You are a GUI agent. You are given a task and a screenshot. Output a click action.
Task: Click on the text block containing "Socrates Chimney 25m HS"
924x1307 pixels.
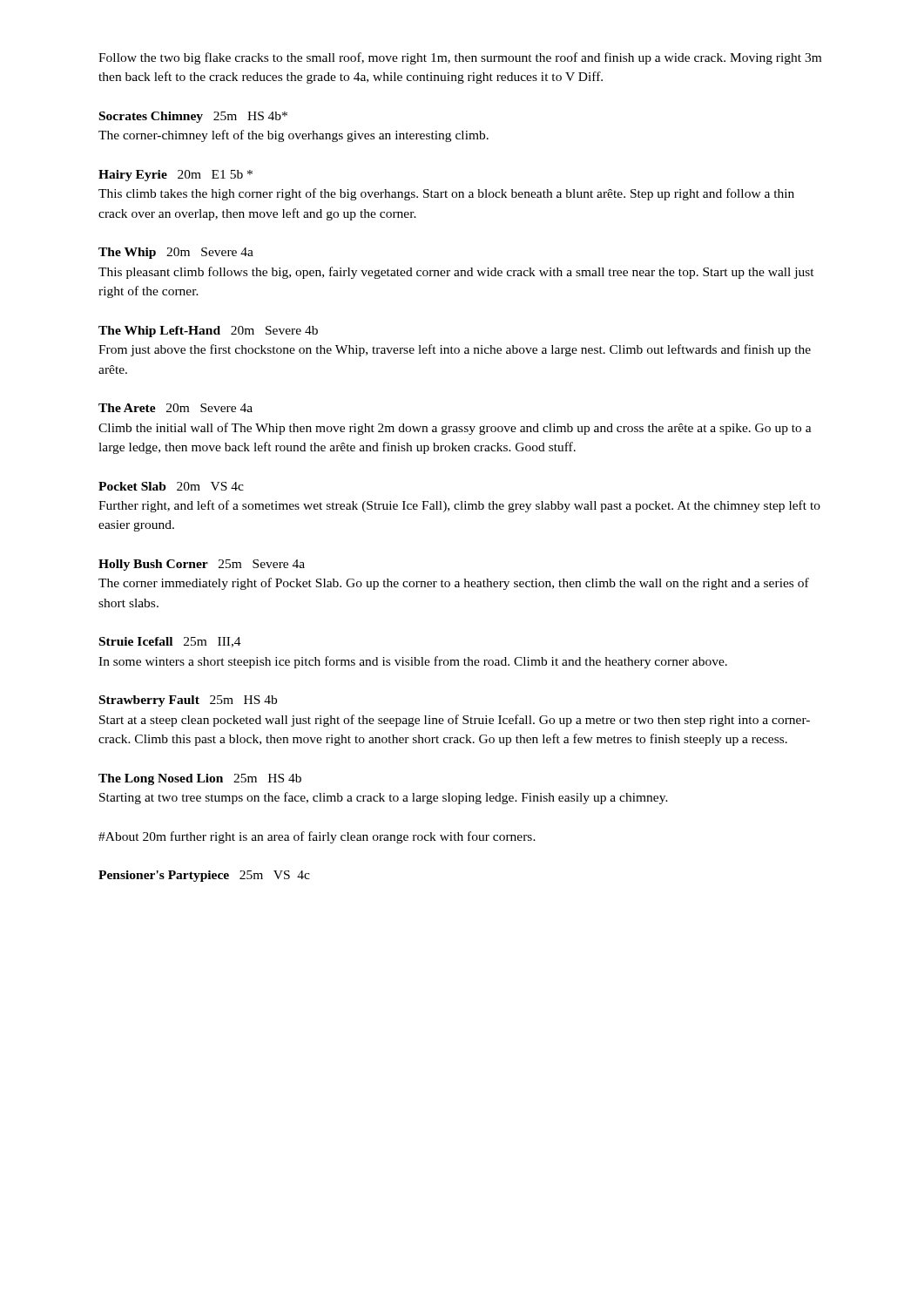pyautogui.click(x=294, y=125)
